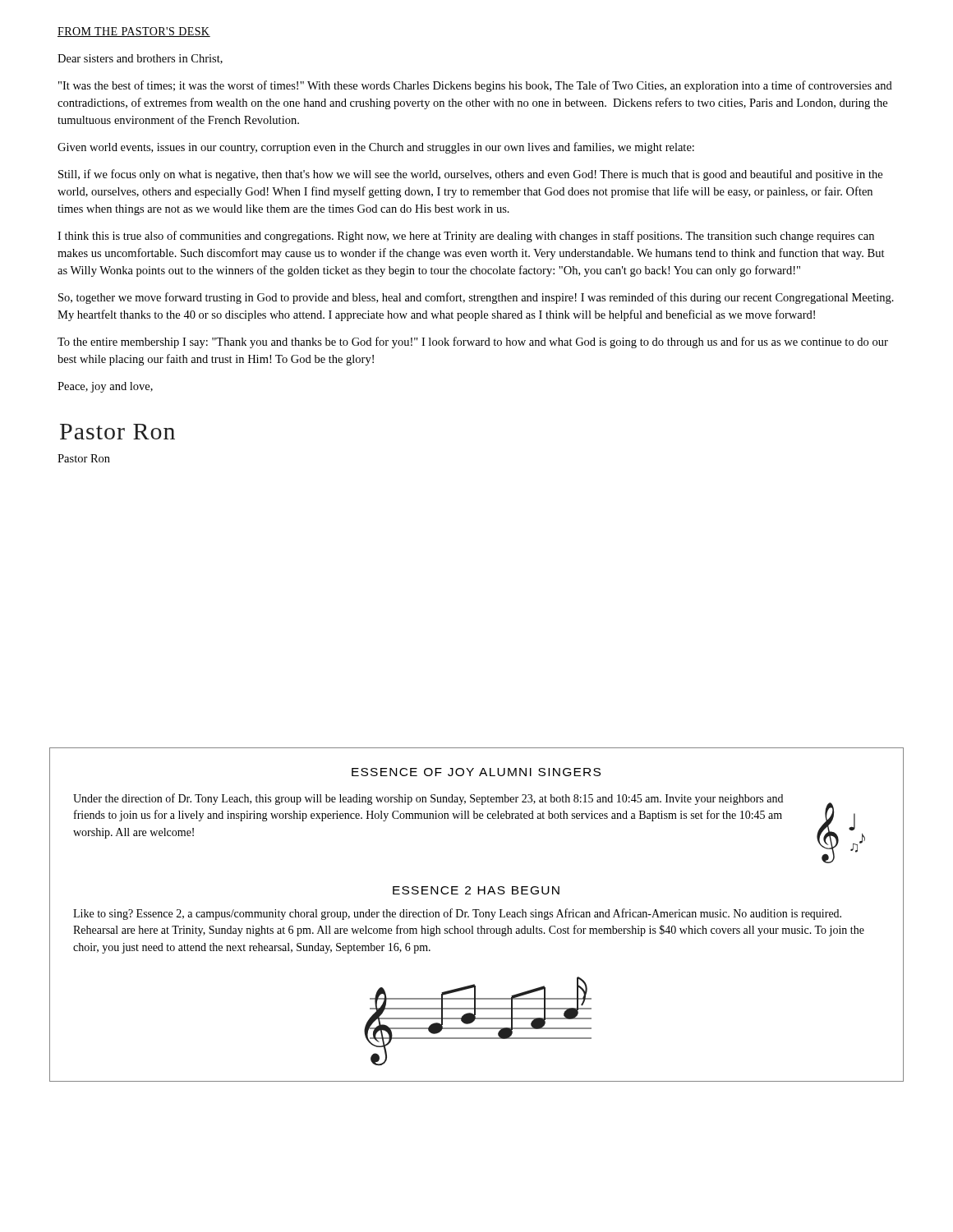953x1232 pixels.
Task: Find "Peace, joy and love," on this page
Action: point(105,386)
